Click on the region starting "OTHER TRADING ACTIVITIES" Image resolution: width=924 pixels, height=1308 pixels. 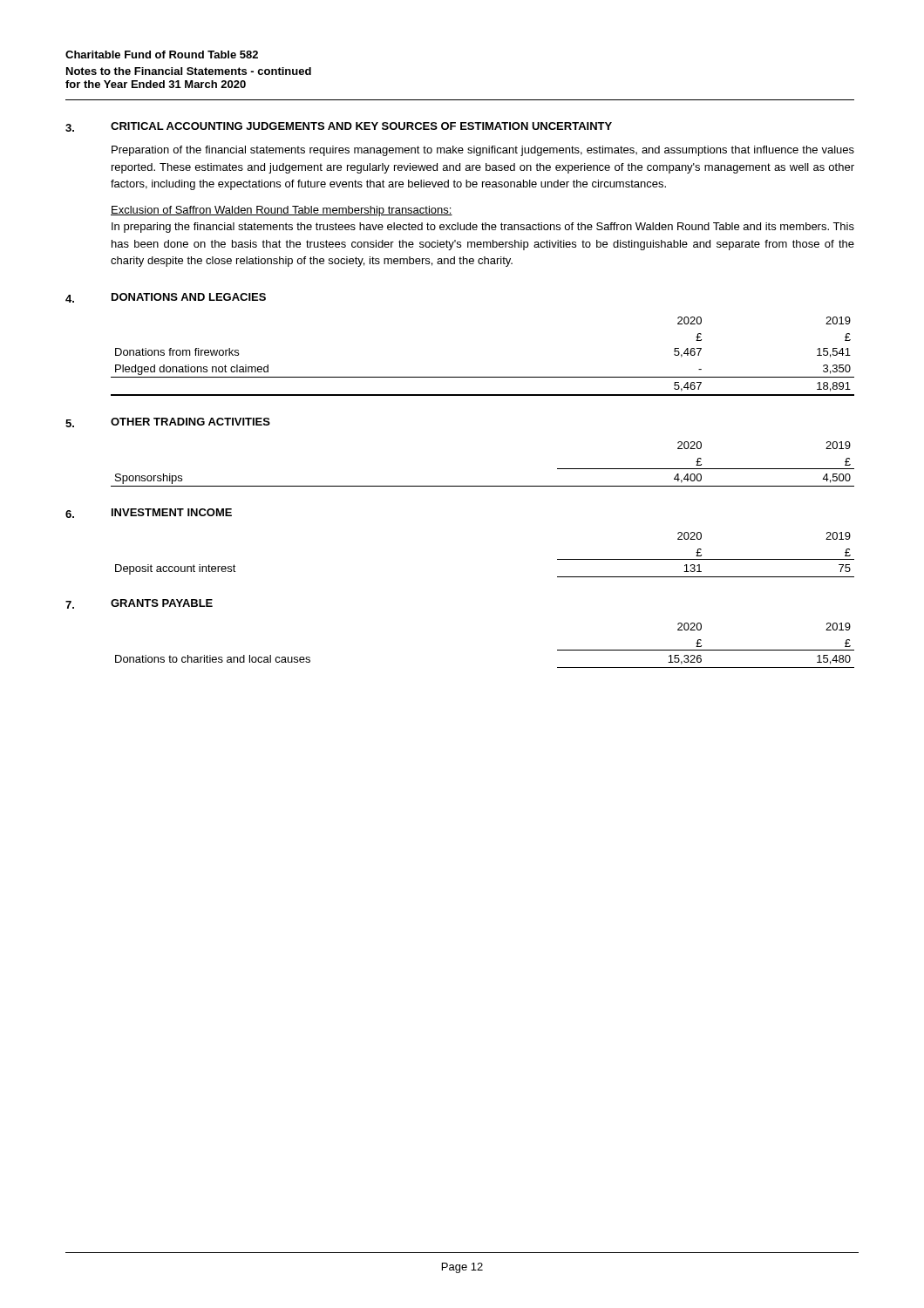coord(190,421)
